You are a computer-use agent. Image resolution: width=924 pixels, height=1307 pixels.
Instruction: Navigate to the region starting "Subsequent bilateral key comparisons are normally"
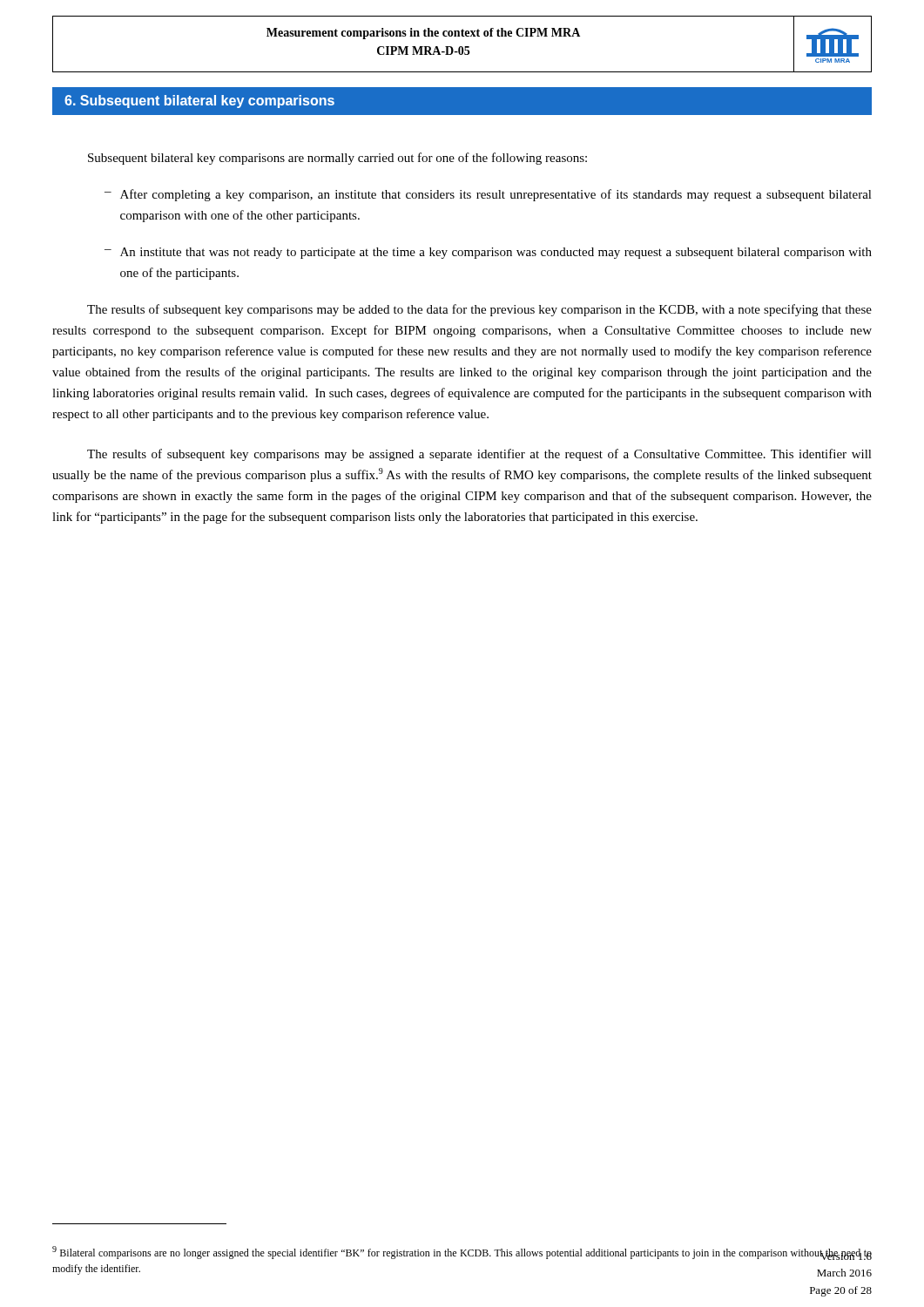(x=338, y=158)
